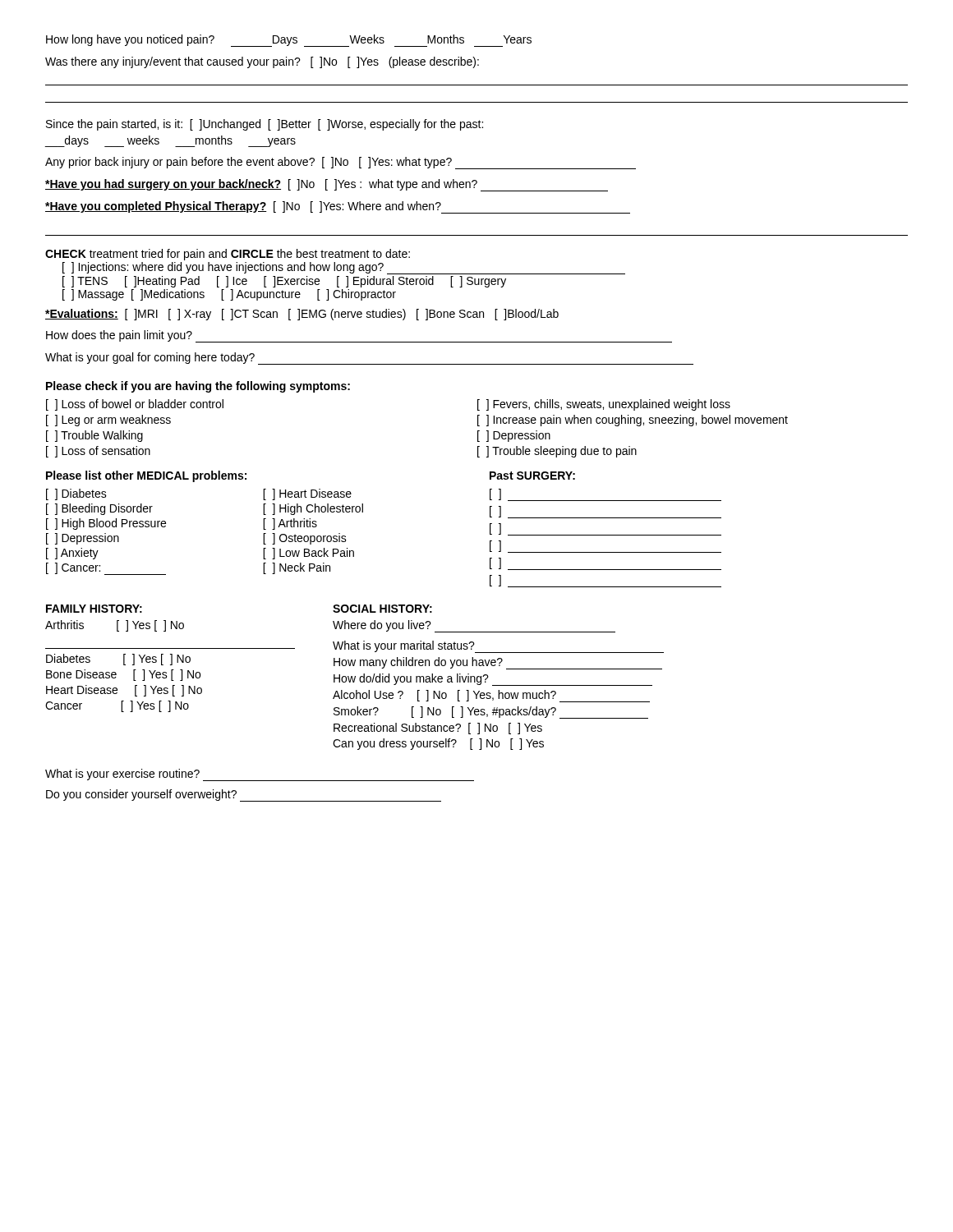Where is the passage that starts "How do/did you make a"?

click(x=492, y=679)
